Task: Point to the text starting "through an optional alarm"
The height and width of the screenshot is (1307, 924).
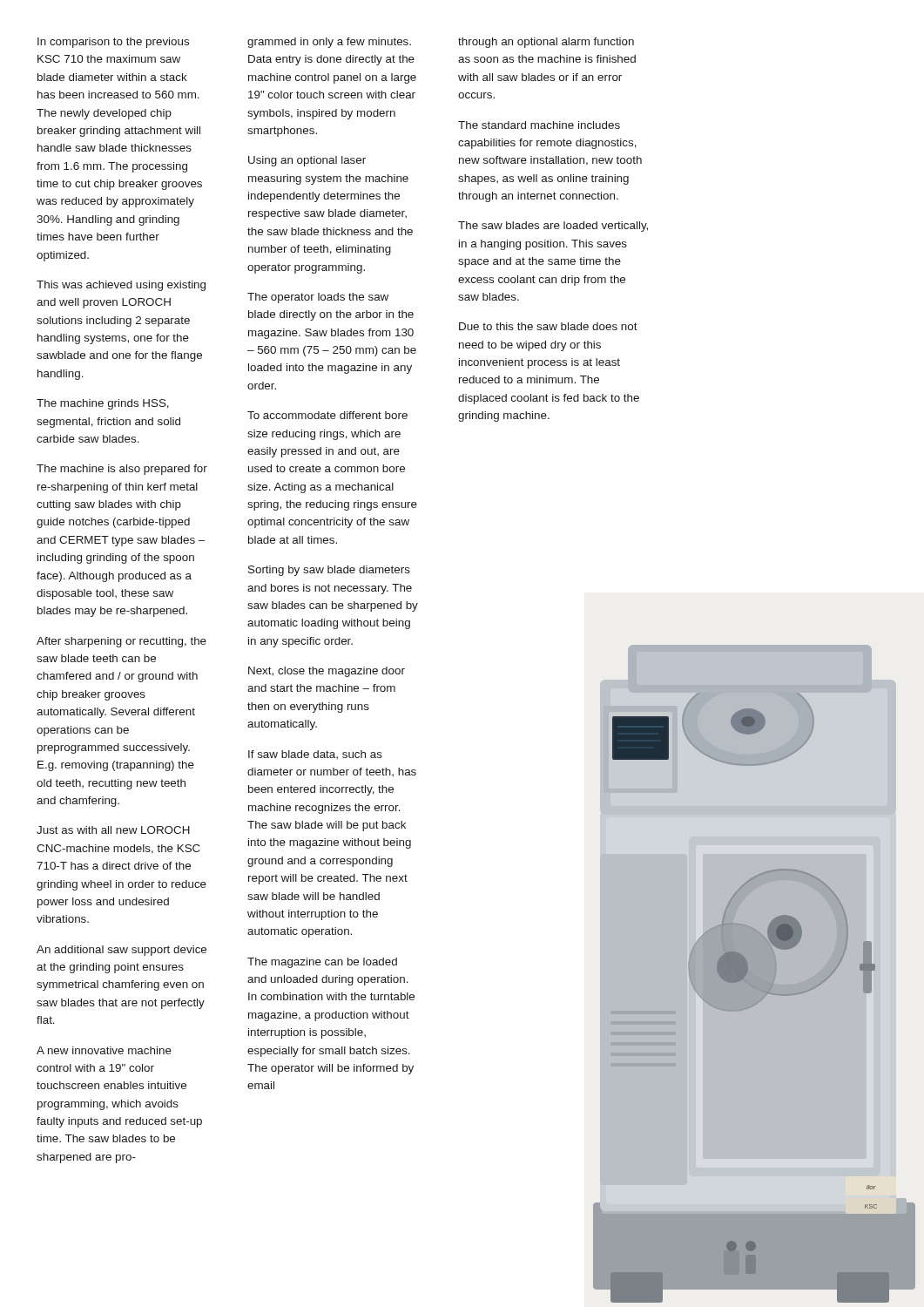Action: [554, 229]
